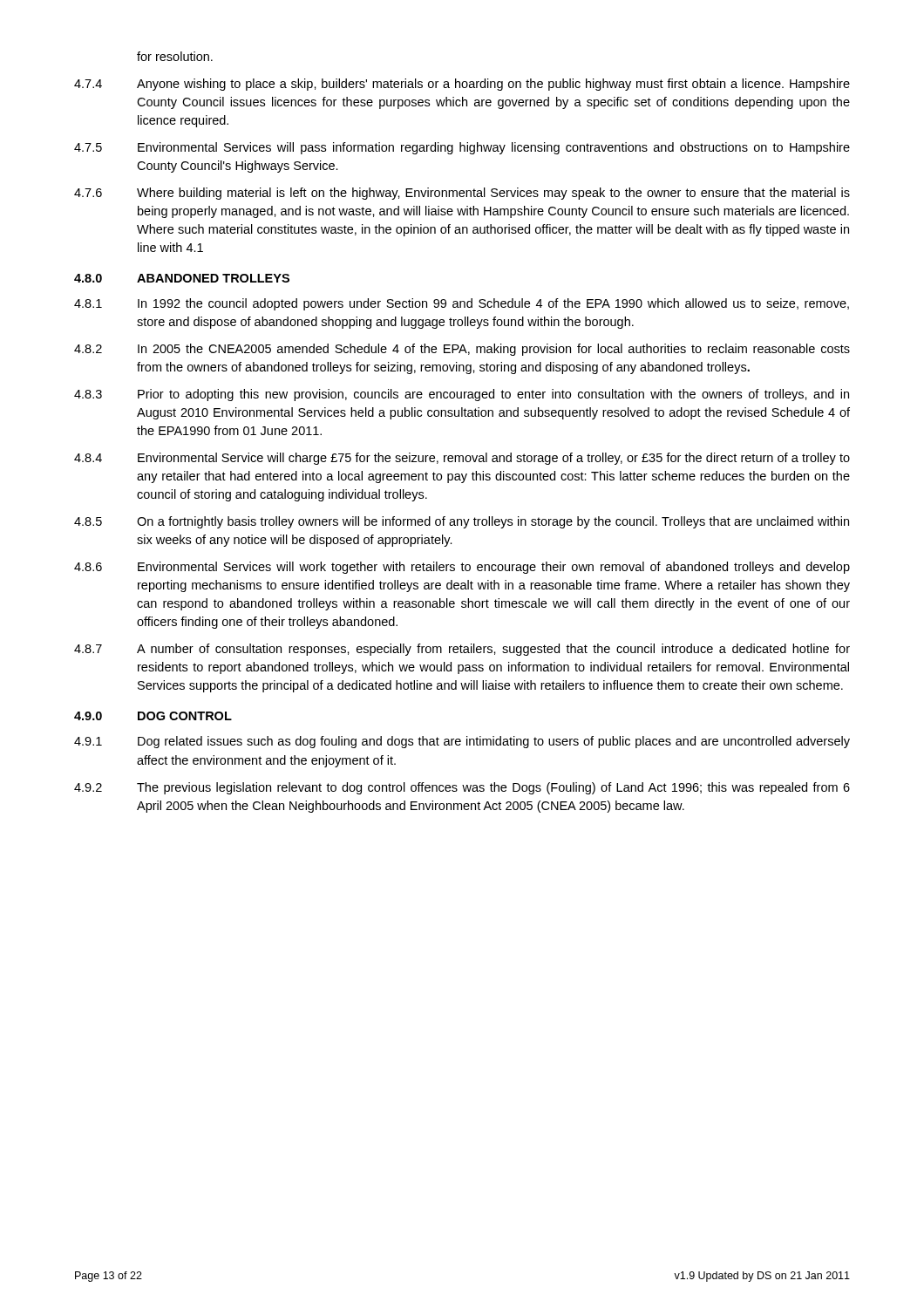Screen dimensions: 1308x924
Task: Point to the block beginning "4.8.2 In 2005 the CNEA2005 amended Schedule"
Action: pyautogui.click(x=462, y=359)
